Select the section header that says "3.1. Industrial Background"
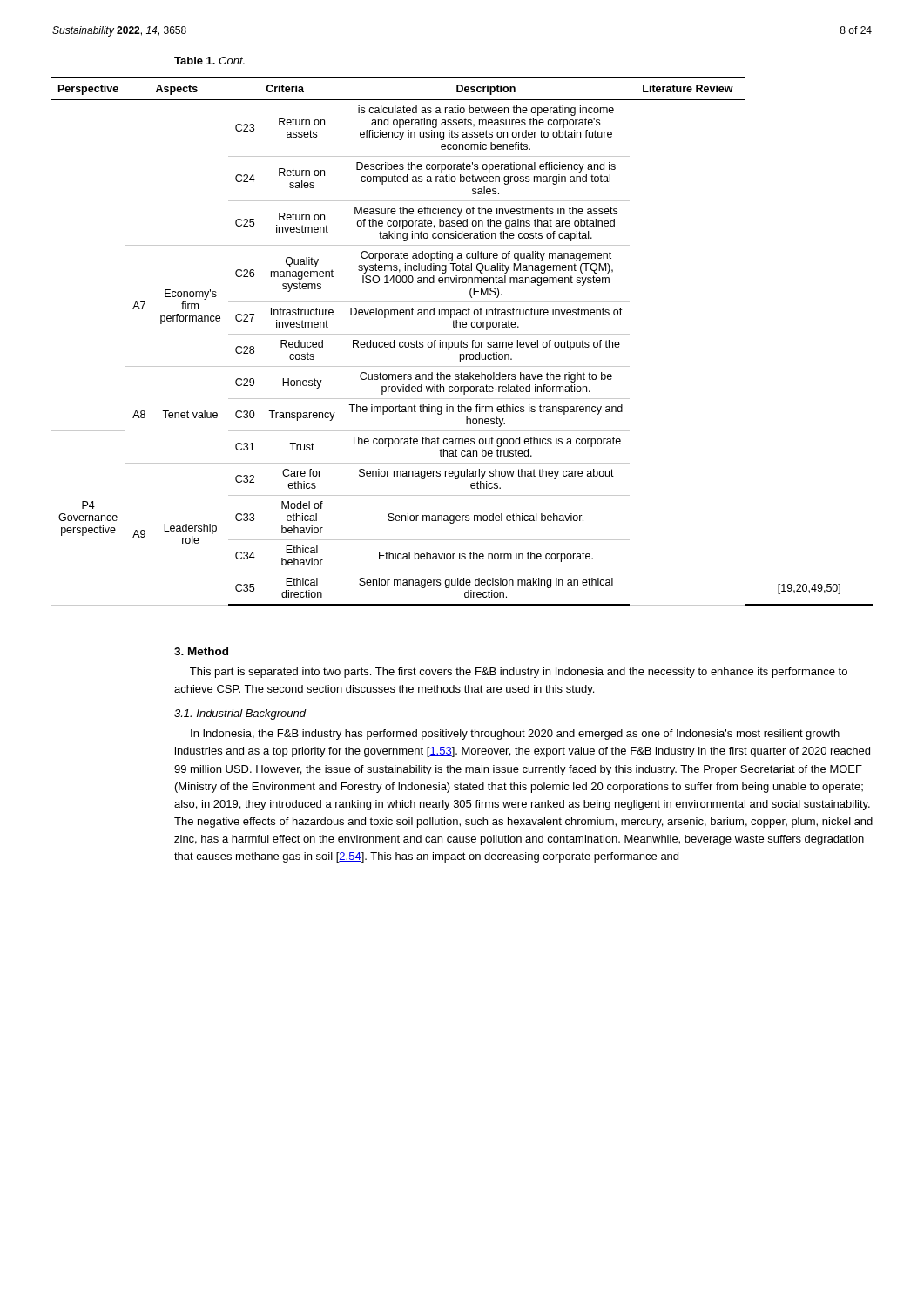The height and width of the screenshot is (1307, 924). click(x=240, y=713)
